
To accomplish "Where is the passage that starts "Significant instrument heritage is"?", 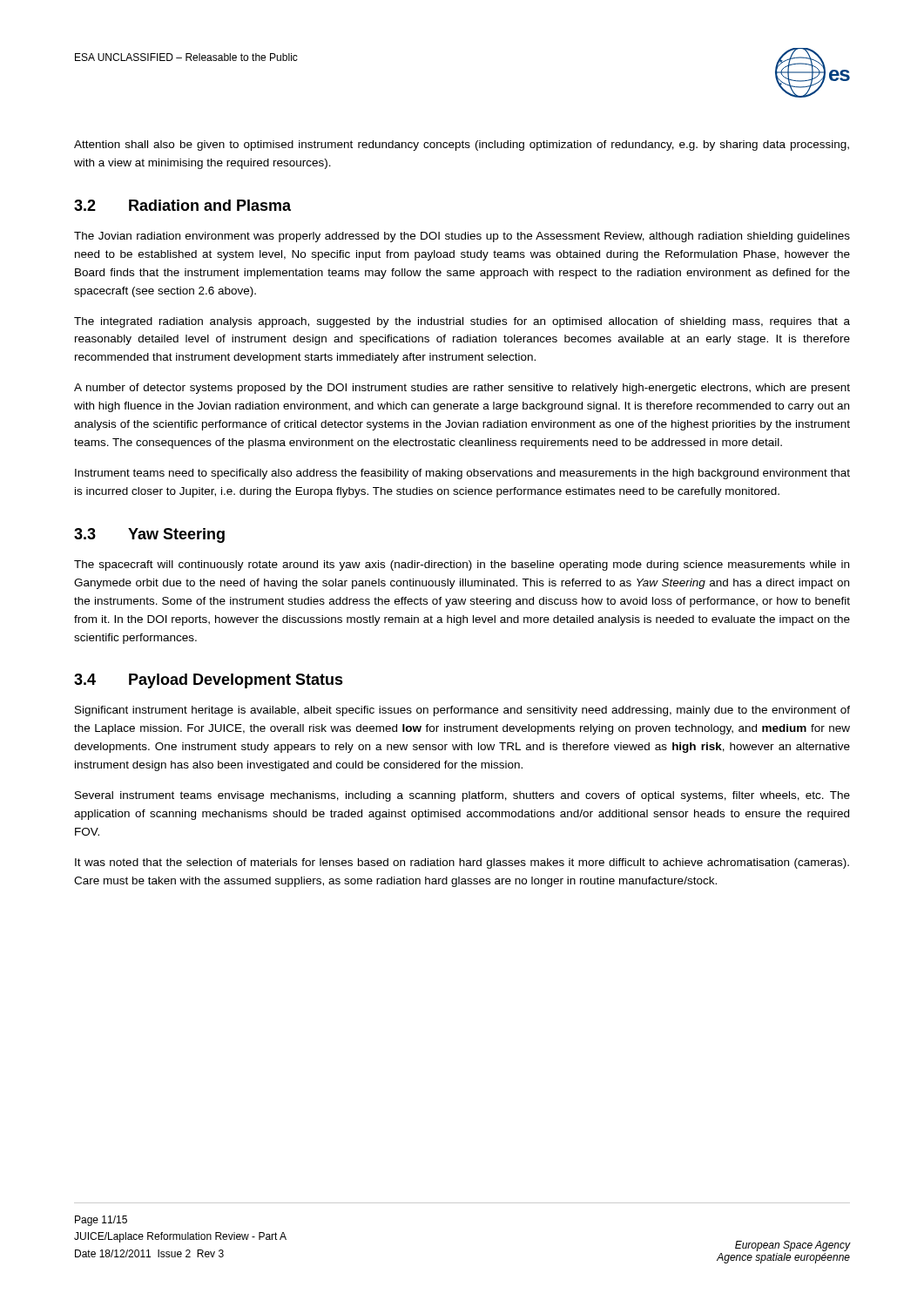I will [462, 737].
